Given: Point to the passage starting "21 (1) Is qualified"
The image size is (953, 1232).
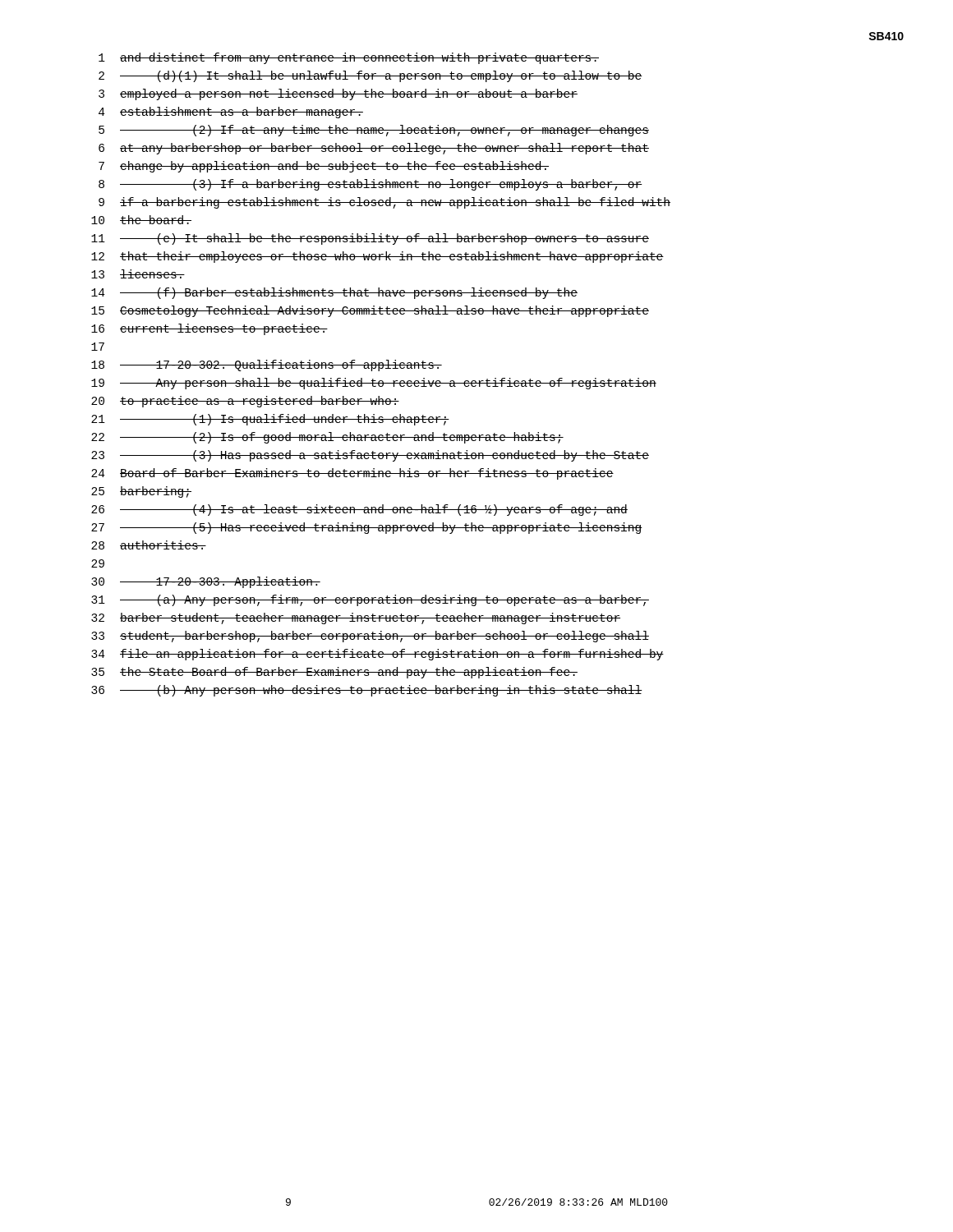Looking at the screenshot, I should 270,420.
